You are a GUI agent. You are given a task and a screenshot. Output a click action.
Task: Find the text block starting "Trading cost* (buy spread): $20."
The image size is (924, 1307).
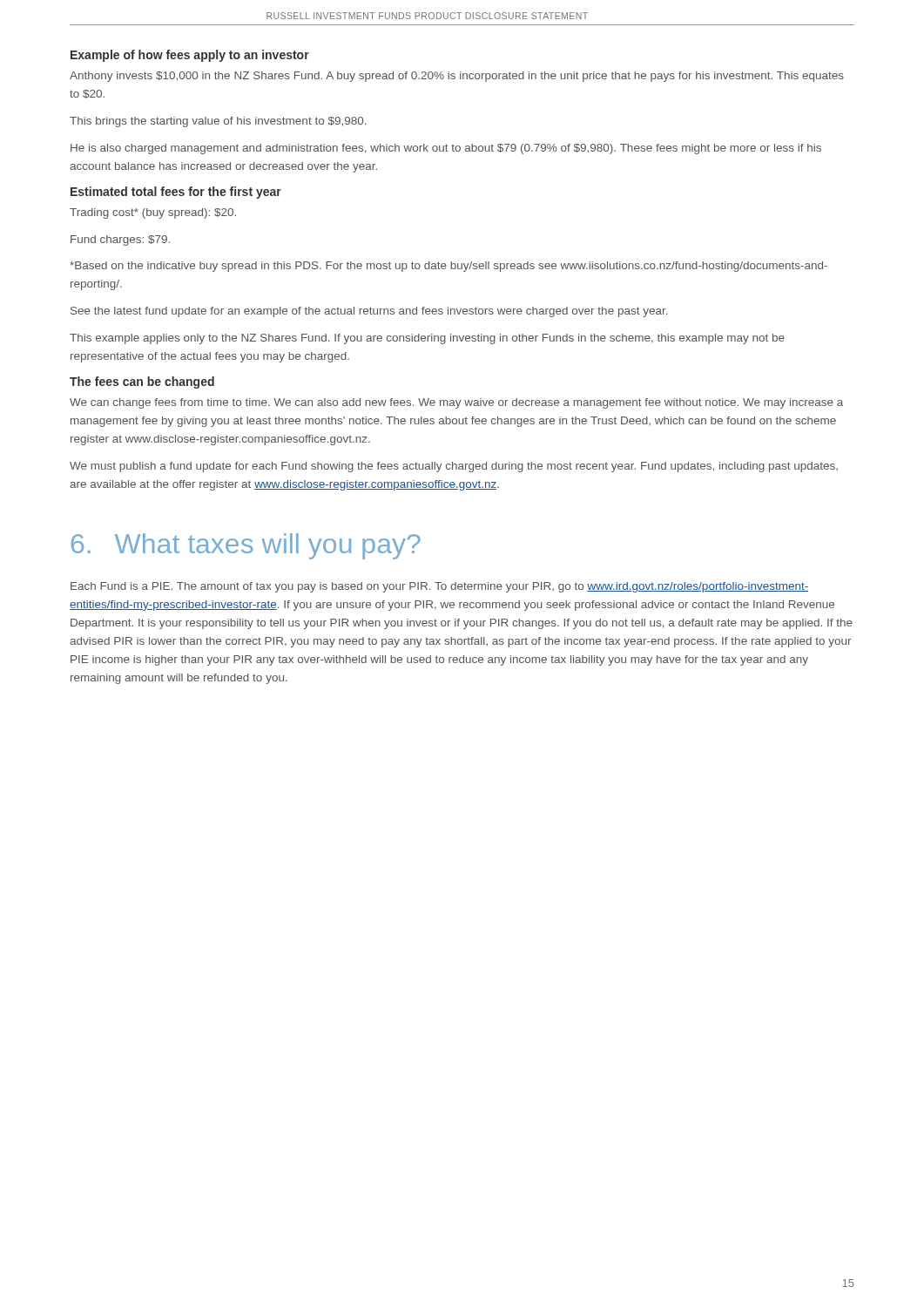click(153, 212)
